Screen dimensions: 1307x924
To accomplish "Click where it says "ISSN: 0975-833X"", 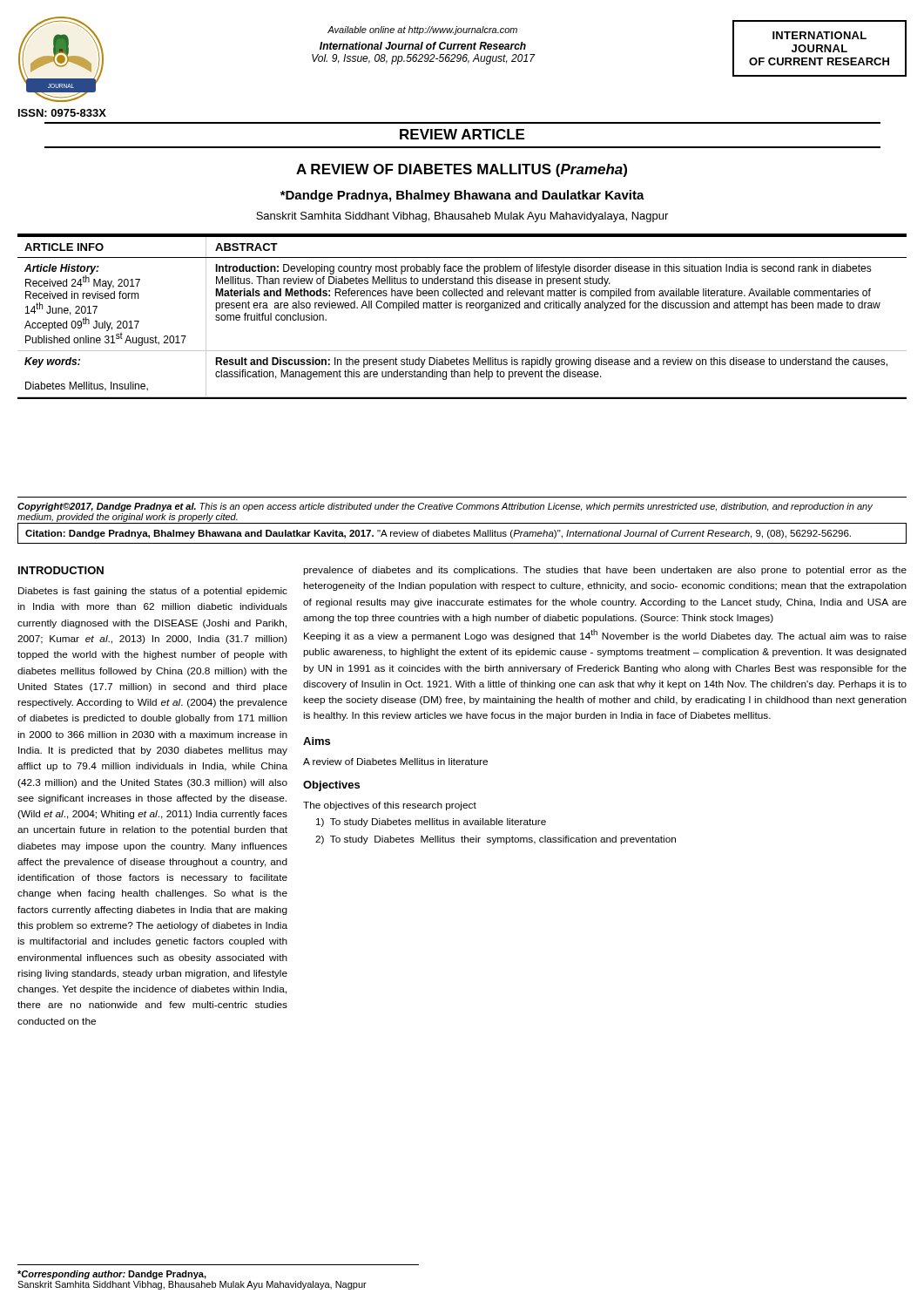I will [62, 113].
